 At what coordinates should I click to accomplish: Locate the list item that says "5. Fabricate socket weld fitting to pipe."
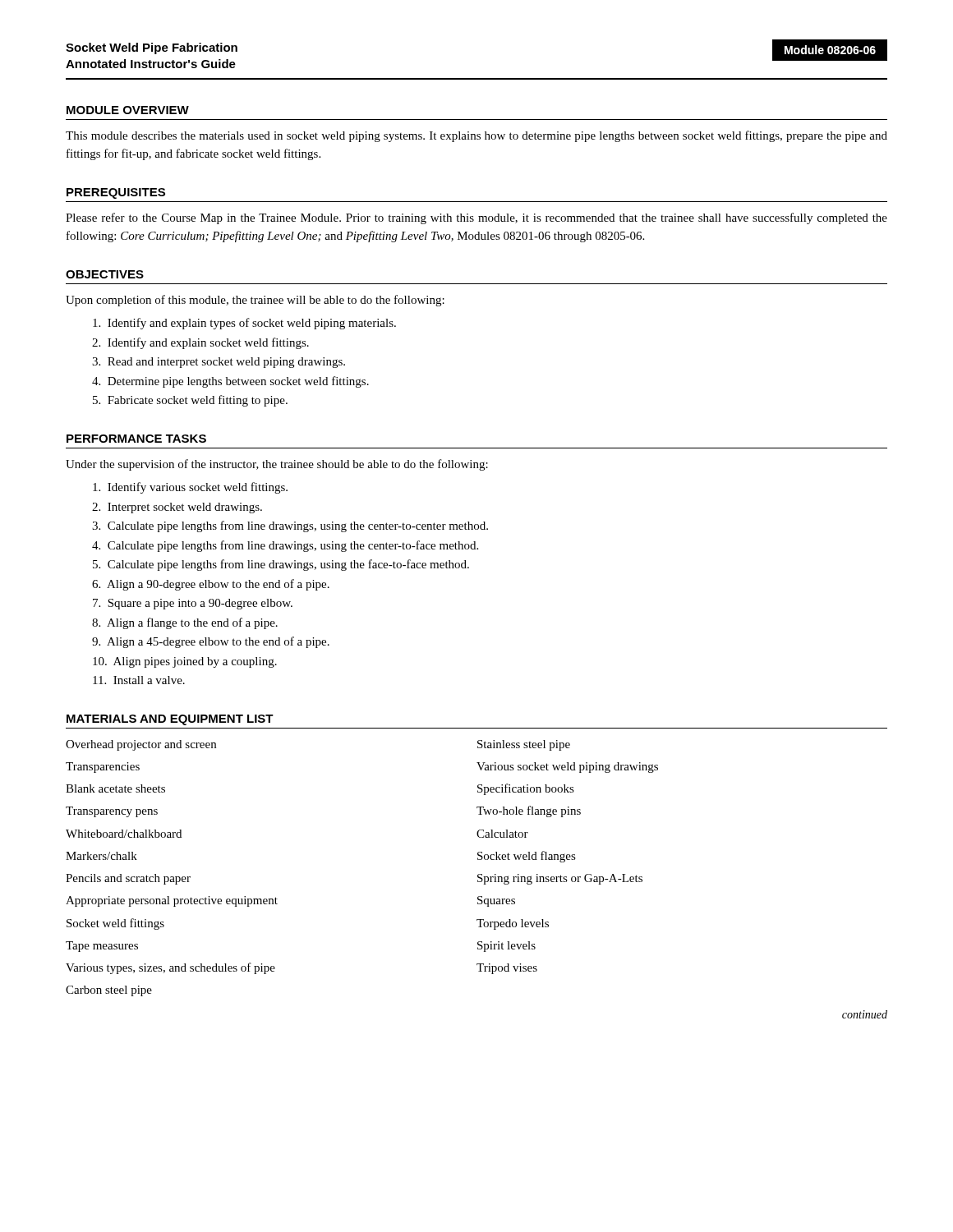click(x=190, y=400)
